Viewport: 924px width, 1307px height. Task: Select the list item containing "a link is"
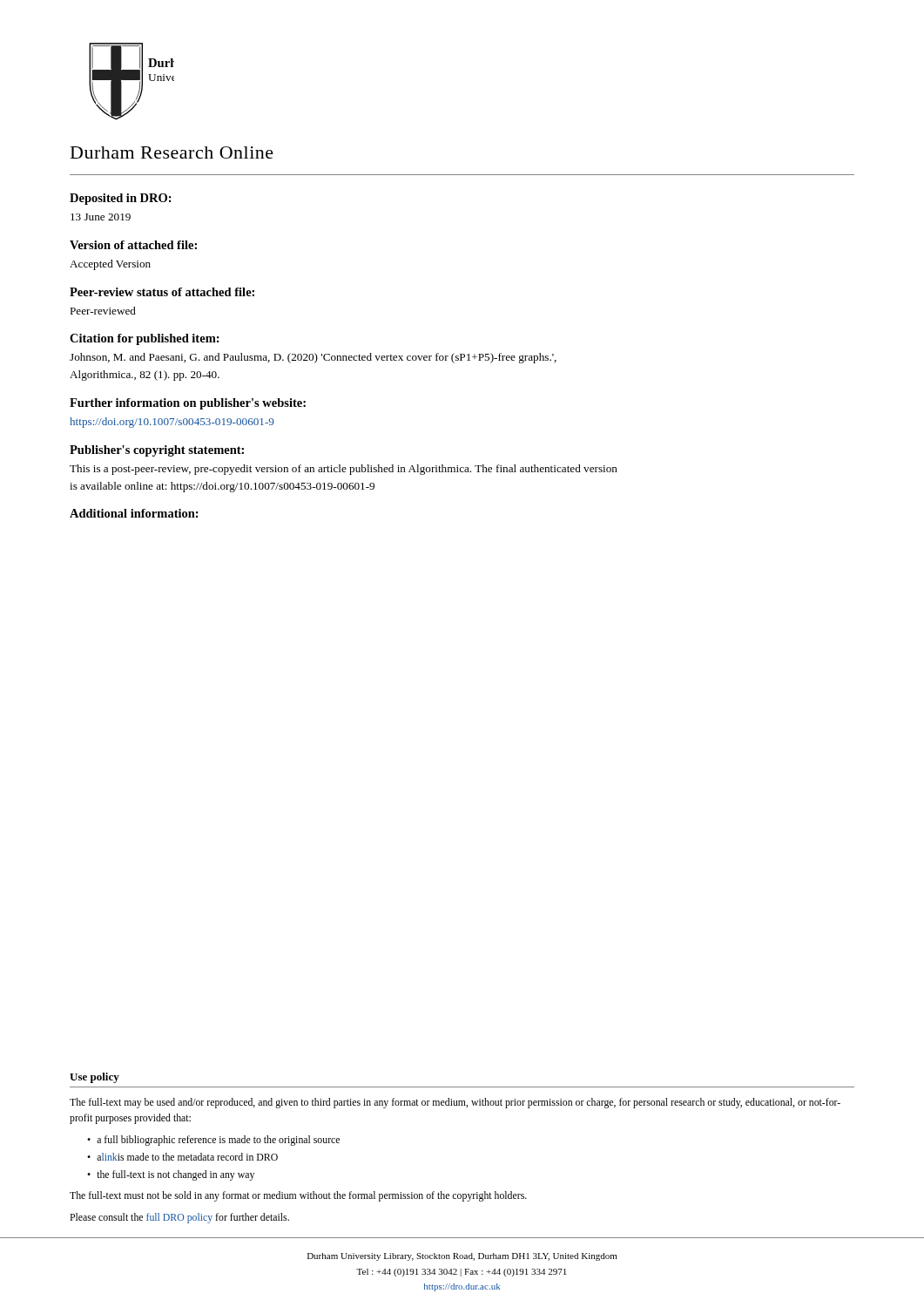[x=187, y=1157]
